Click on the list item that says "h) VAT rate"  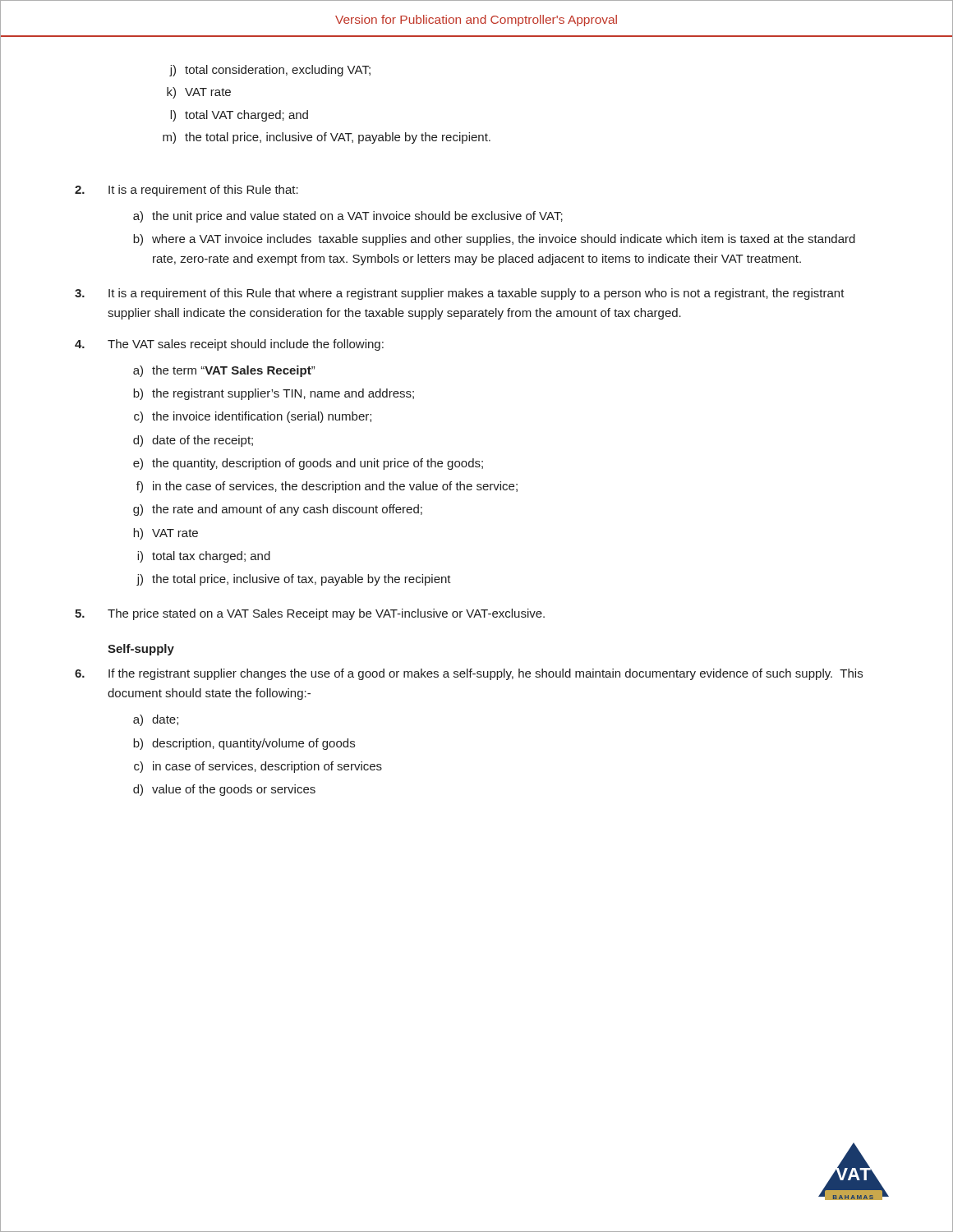coord(166,534)
